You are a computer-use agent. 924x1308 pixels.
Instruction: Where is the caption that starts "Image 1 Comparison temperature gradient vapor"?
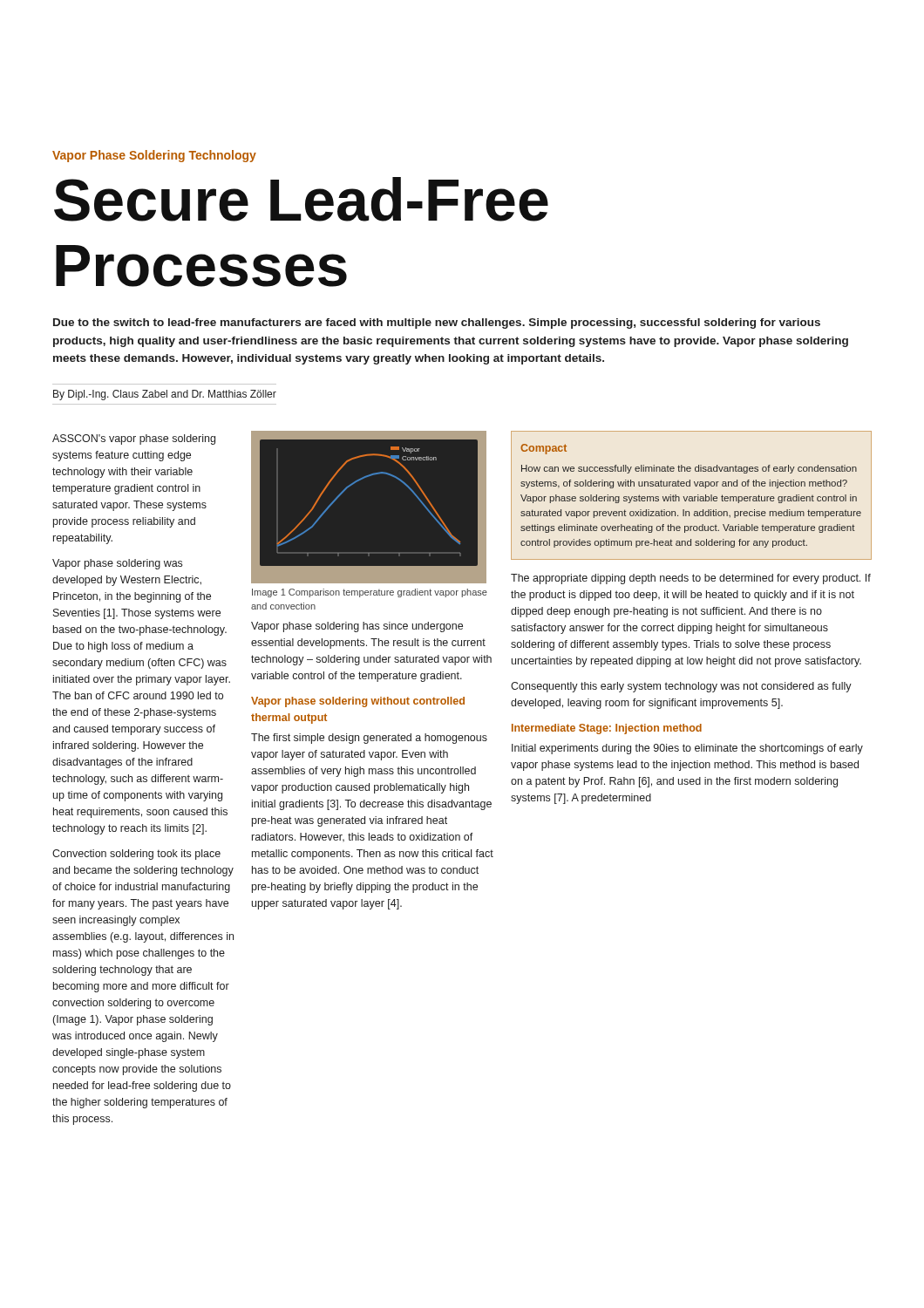369,599
